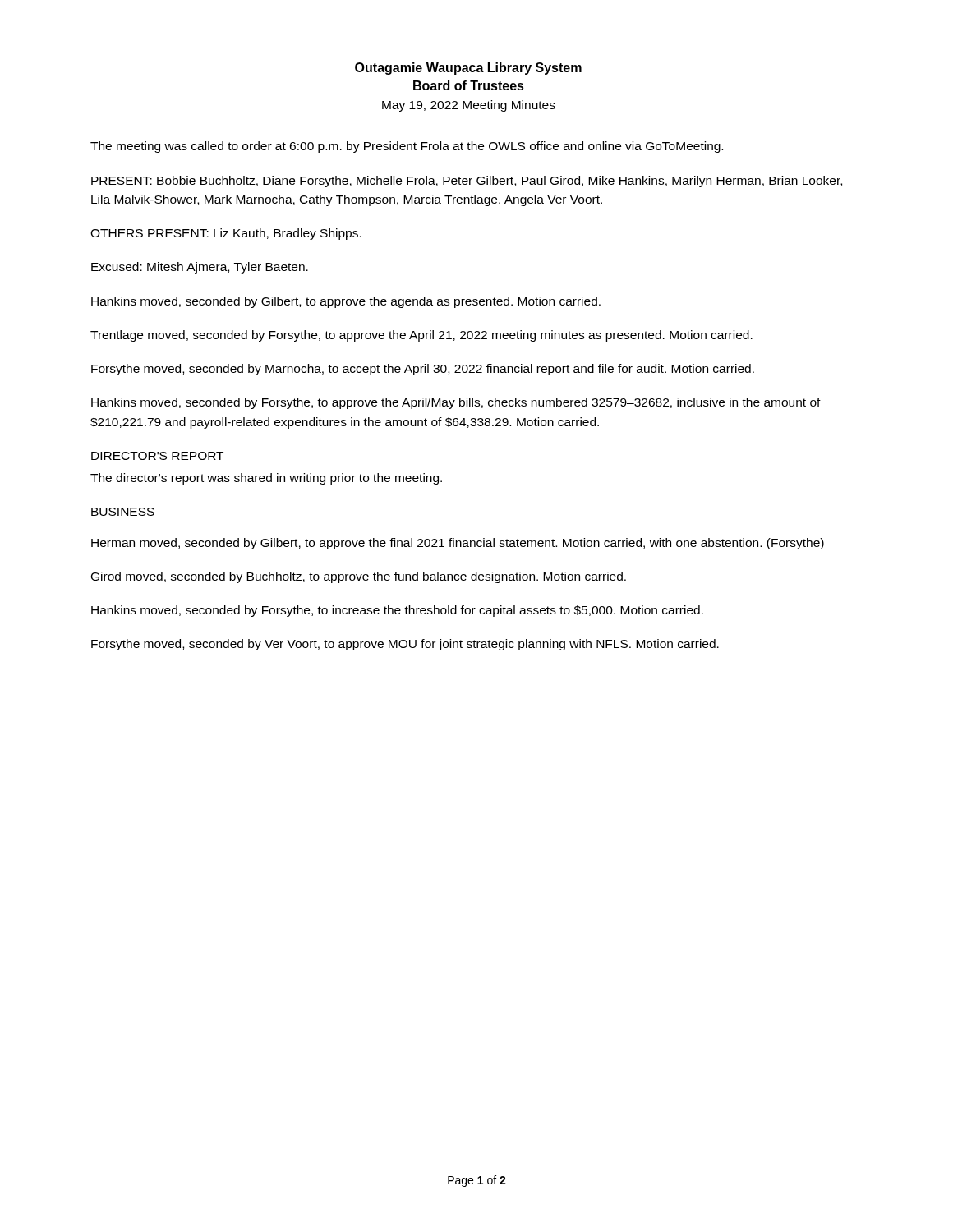
Task: Find the text starting "Girod moved, seconded by"
Action: click(359, 576)
